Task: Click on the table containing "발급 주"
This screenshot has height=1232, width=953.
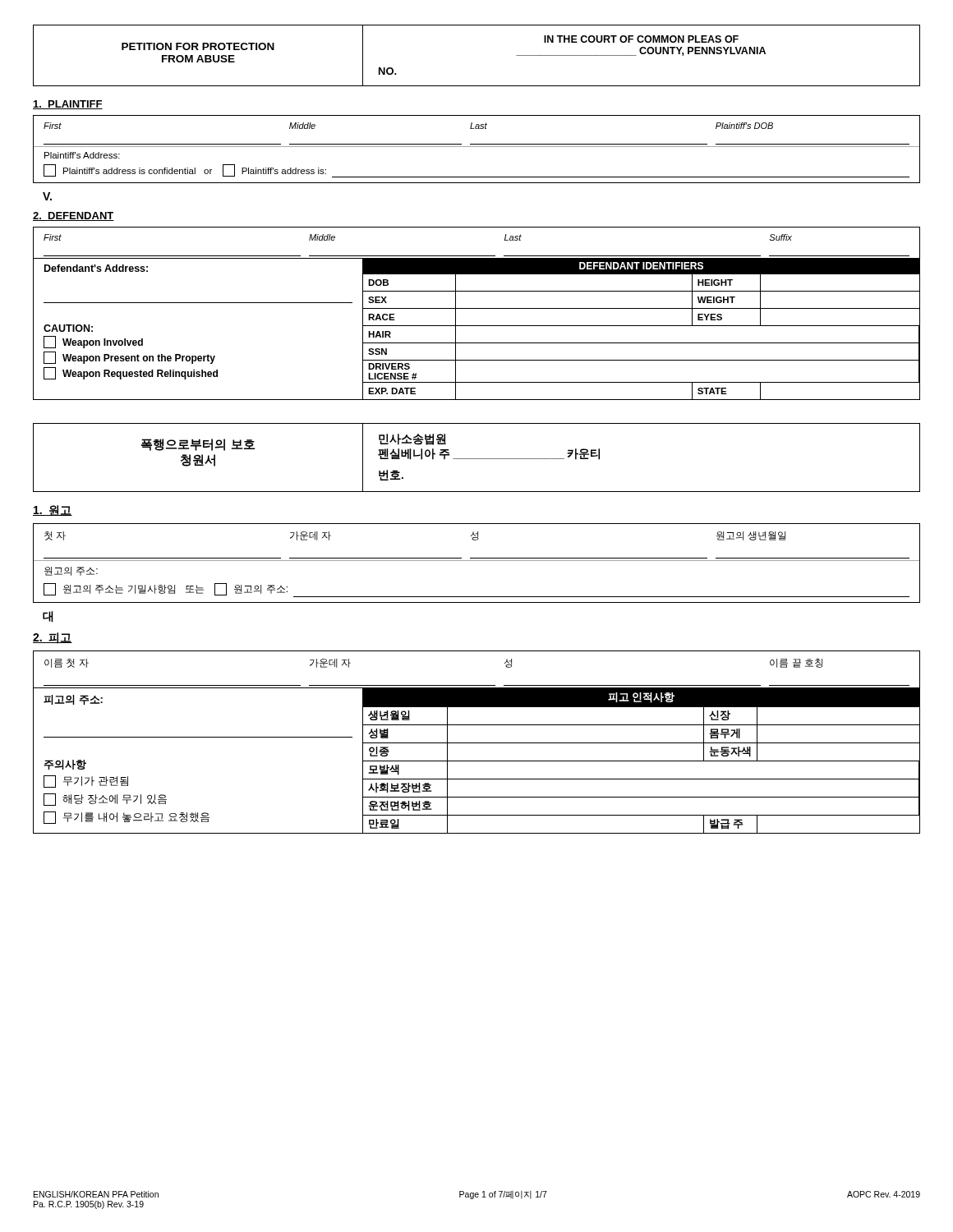Action: tap(476, 742)
